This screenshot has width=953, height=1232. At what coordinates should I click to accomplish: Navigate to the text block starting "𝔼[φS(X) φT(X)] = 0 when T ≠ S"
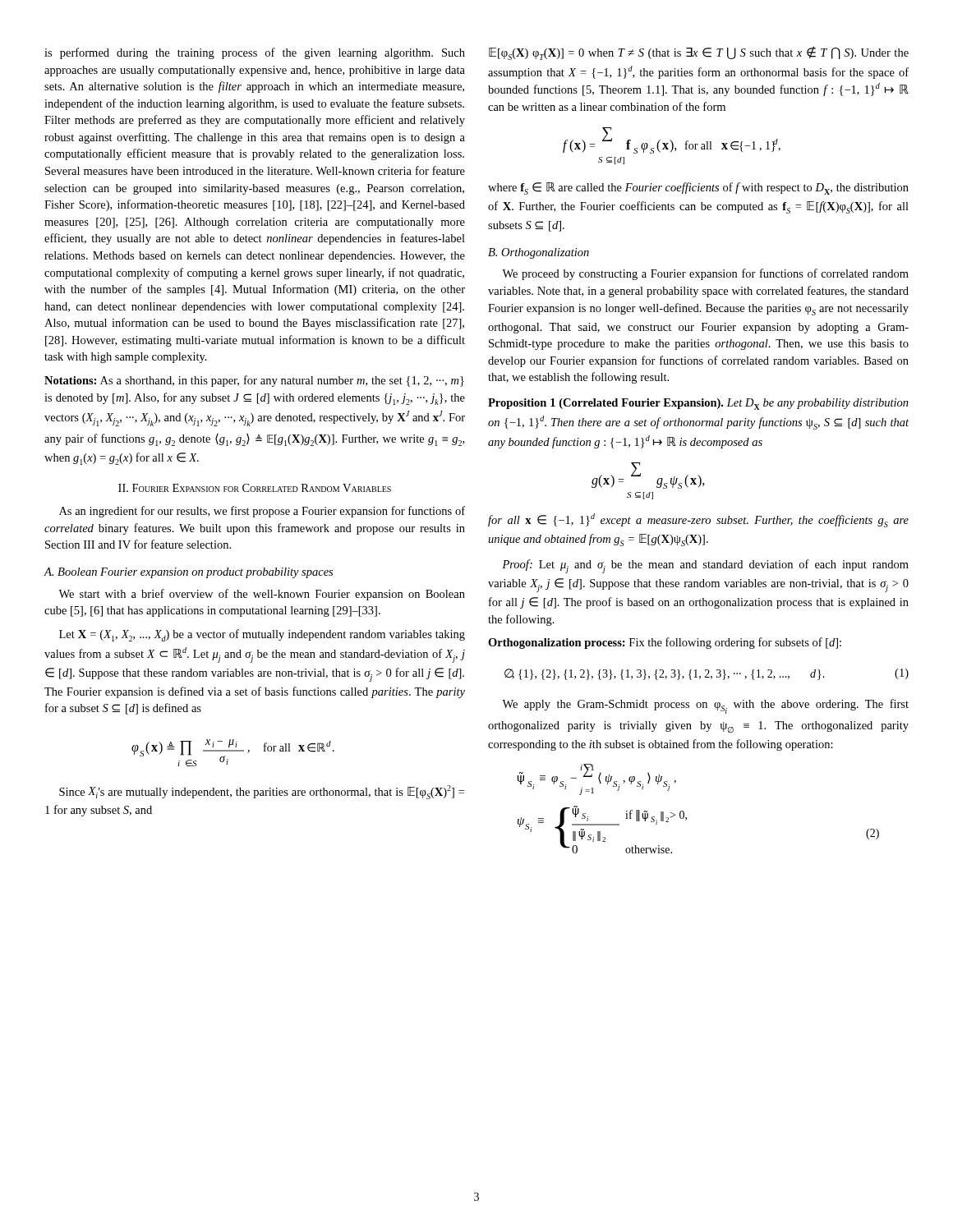pos(698,80)
